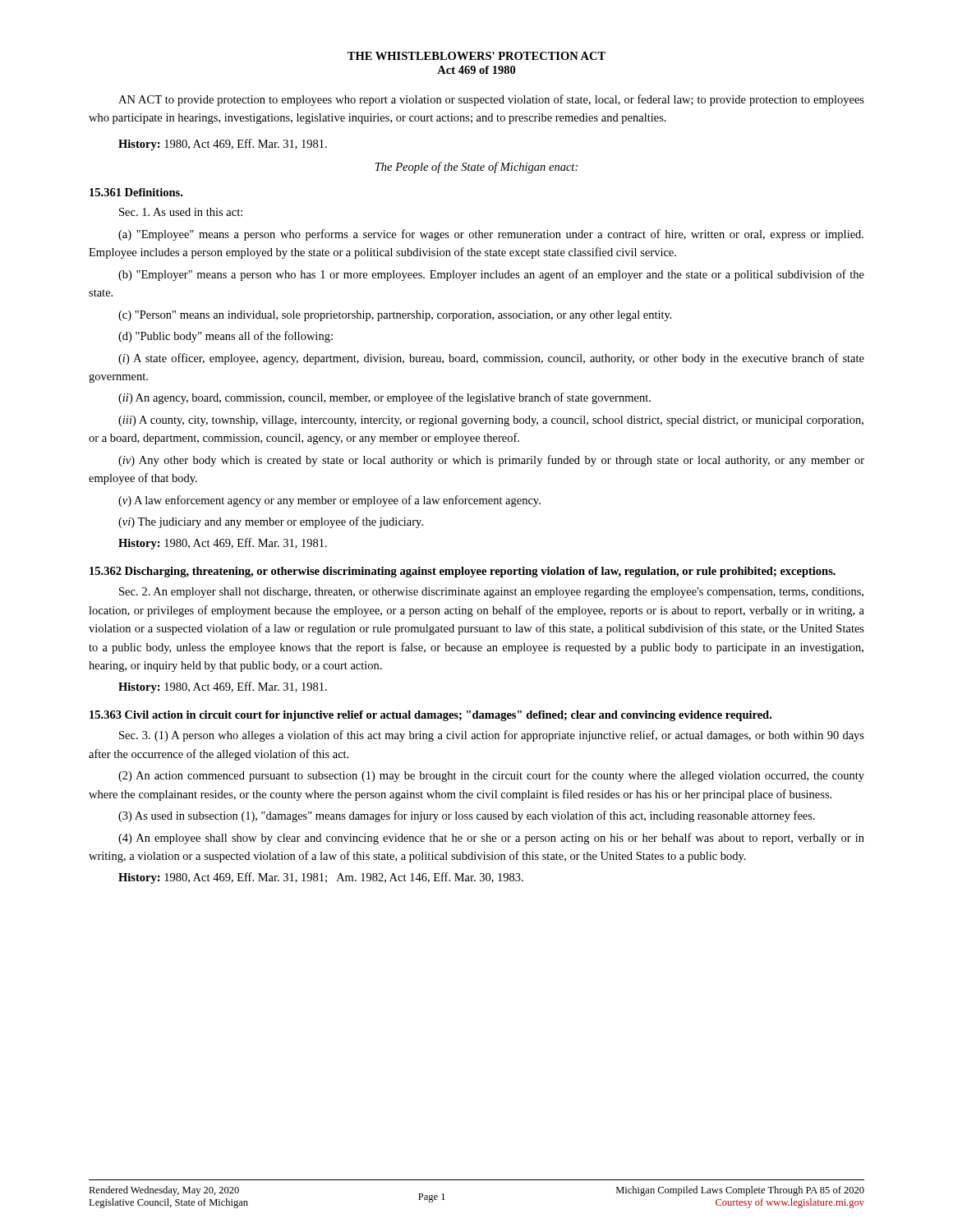953x1232 pixels.
Task: Find the title on this page that starts "THE WHISTLEBLOWERS' PROTECTION ACT Act"
Action: [476, 63]
